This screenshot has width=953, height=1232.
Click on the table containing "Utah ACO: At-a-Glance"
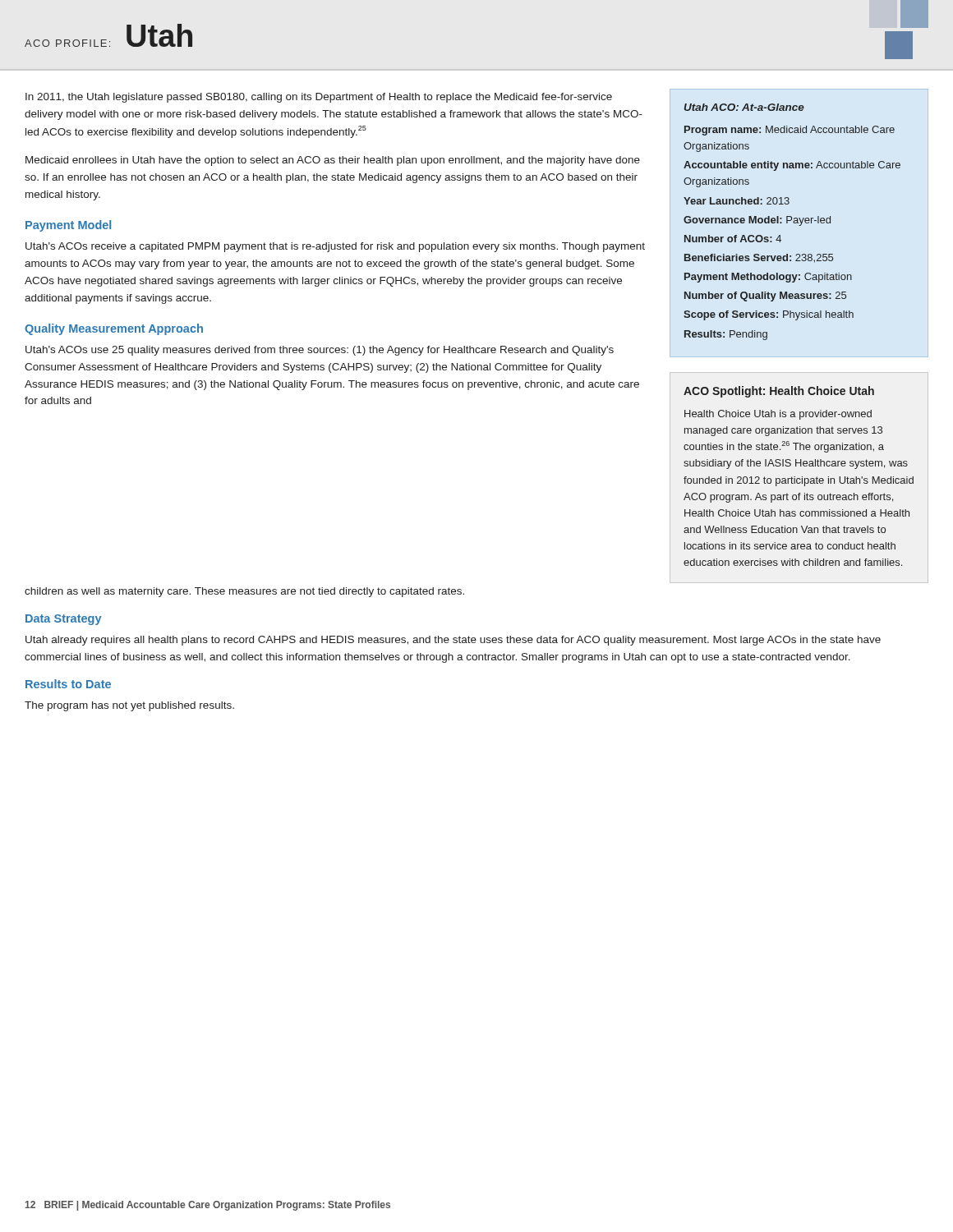[799, 223]
